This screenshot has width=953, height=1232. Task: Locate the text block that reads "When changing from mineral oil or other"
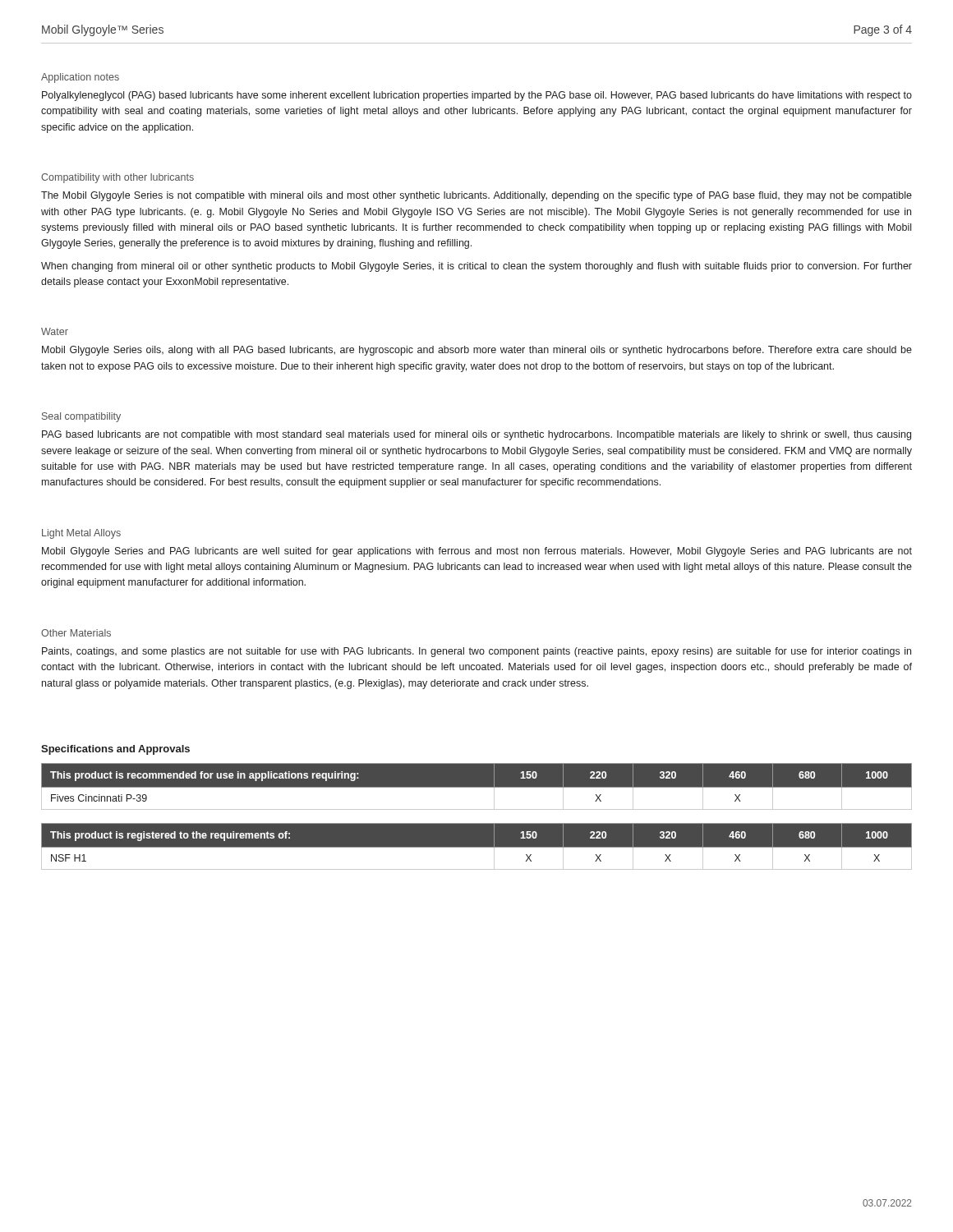[476, 274]
